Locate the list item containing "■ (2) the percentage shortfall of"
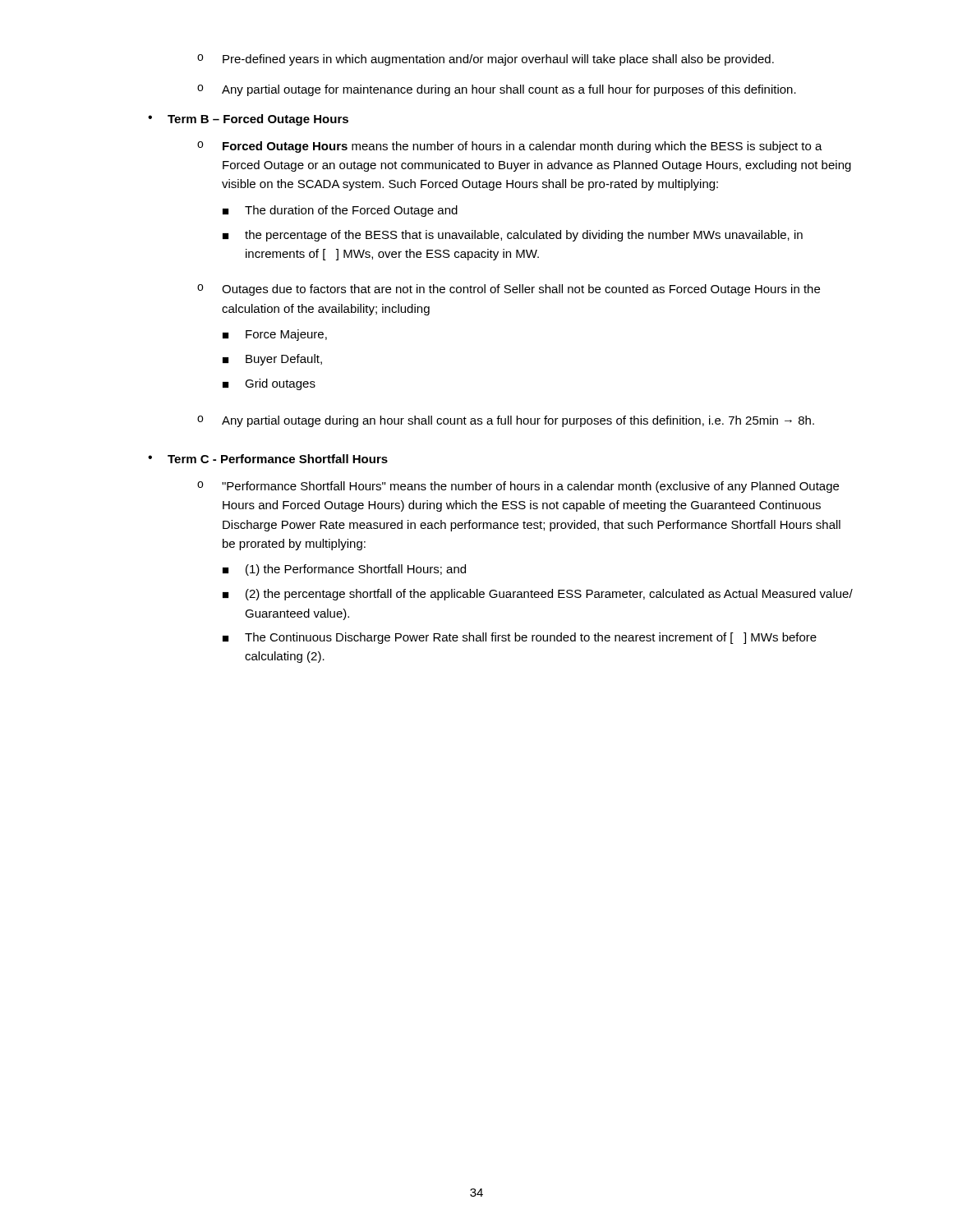Image resolution: width=953 pixels, height=1232 pixels. 538,603
